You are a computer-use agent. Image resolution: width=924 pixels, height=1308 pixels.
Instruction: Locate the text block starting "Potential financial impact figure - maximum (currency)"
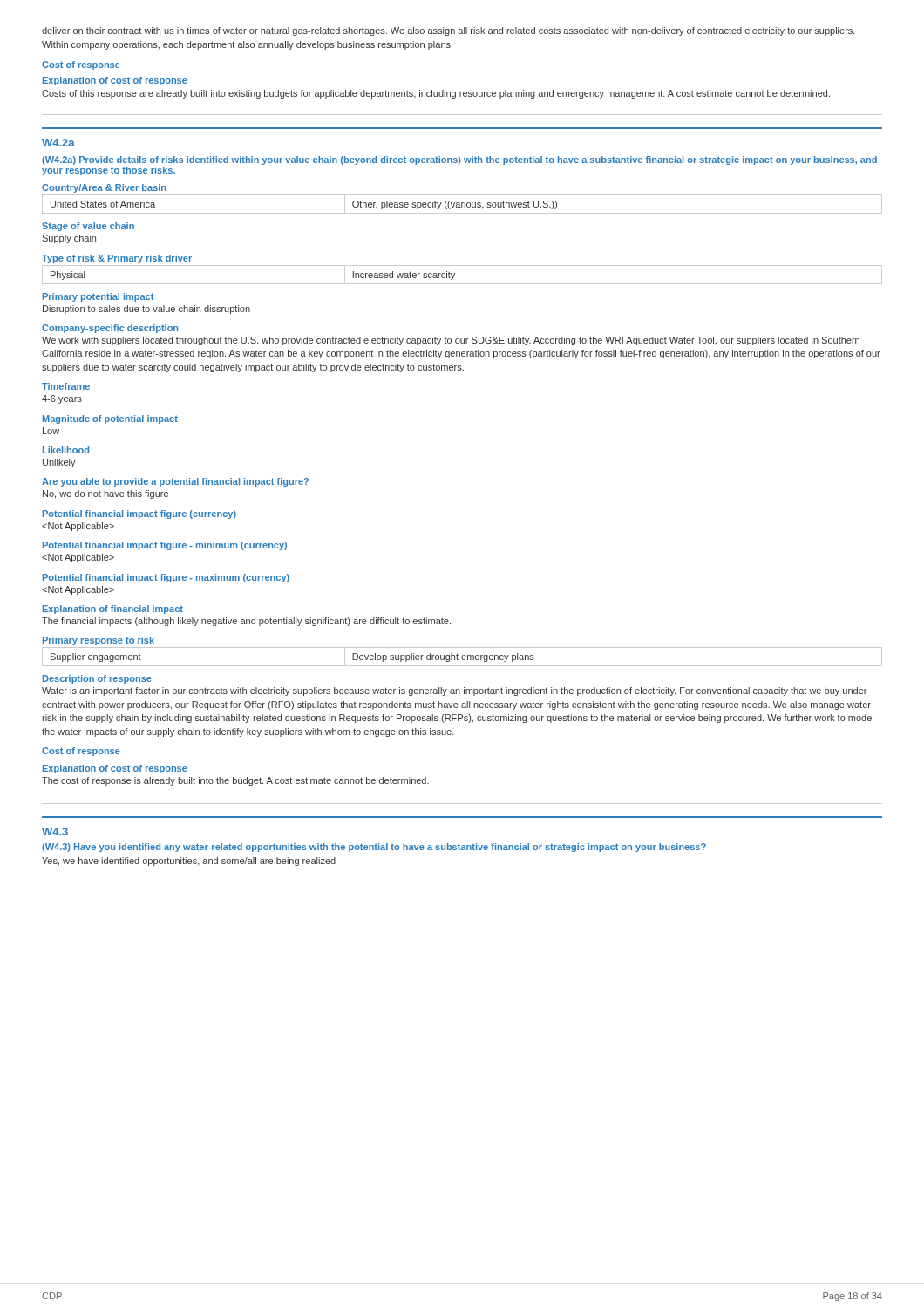(x=166, y=577)
